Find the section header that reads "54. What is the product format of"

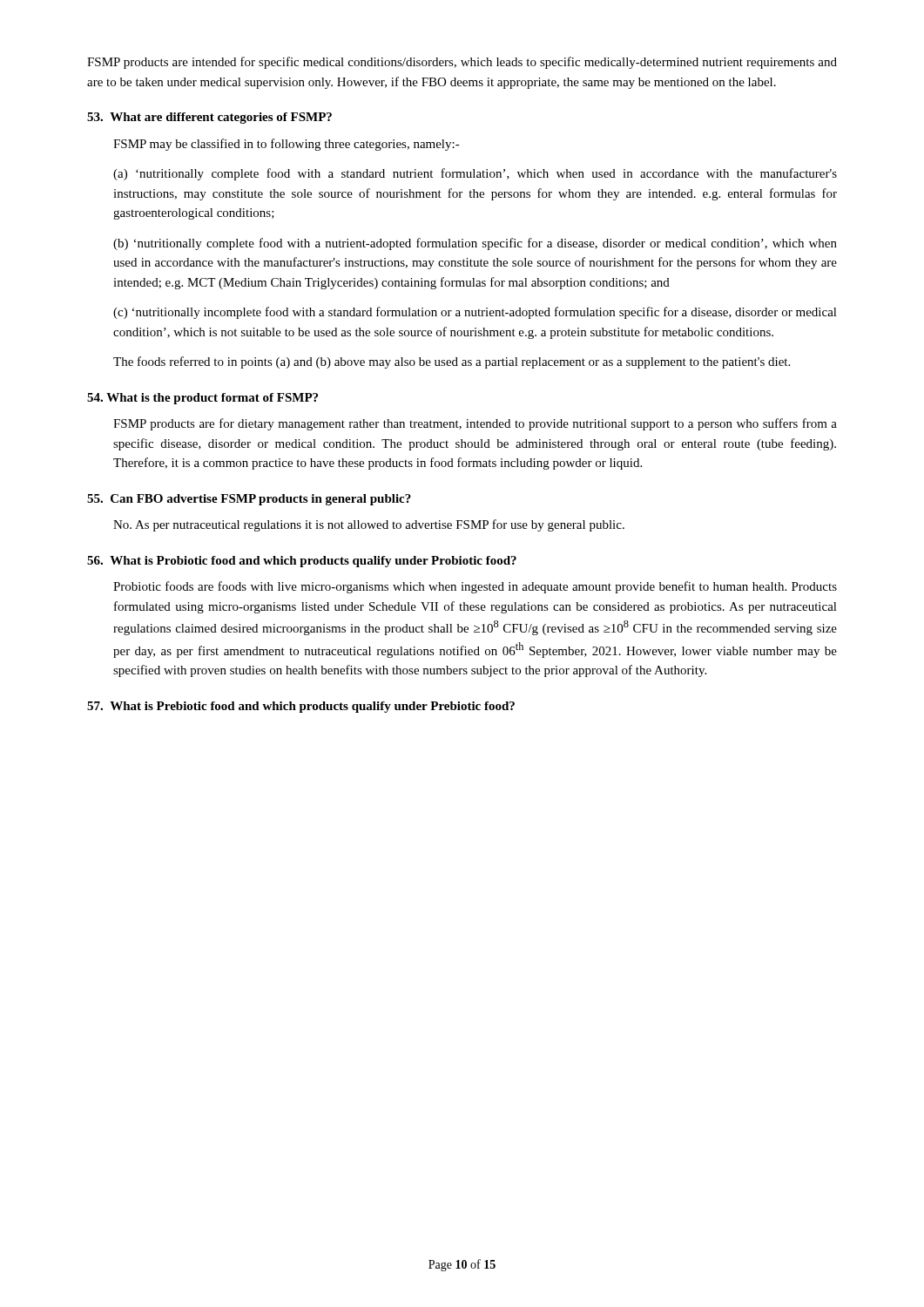[203, 397]
